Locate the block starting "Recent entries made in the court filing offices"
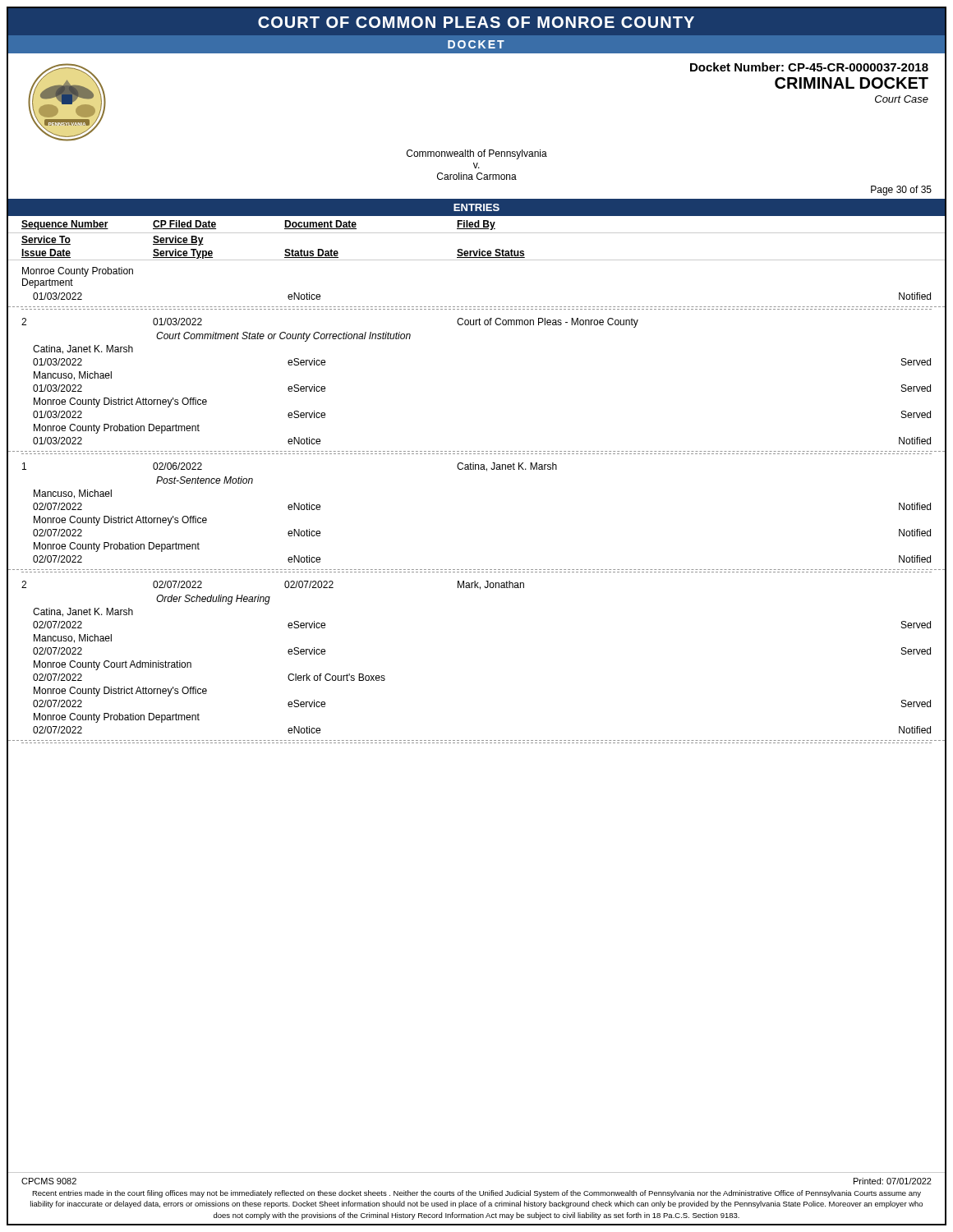 click(x=476, y=1204)
